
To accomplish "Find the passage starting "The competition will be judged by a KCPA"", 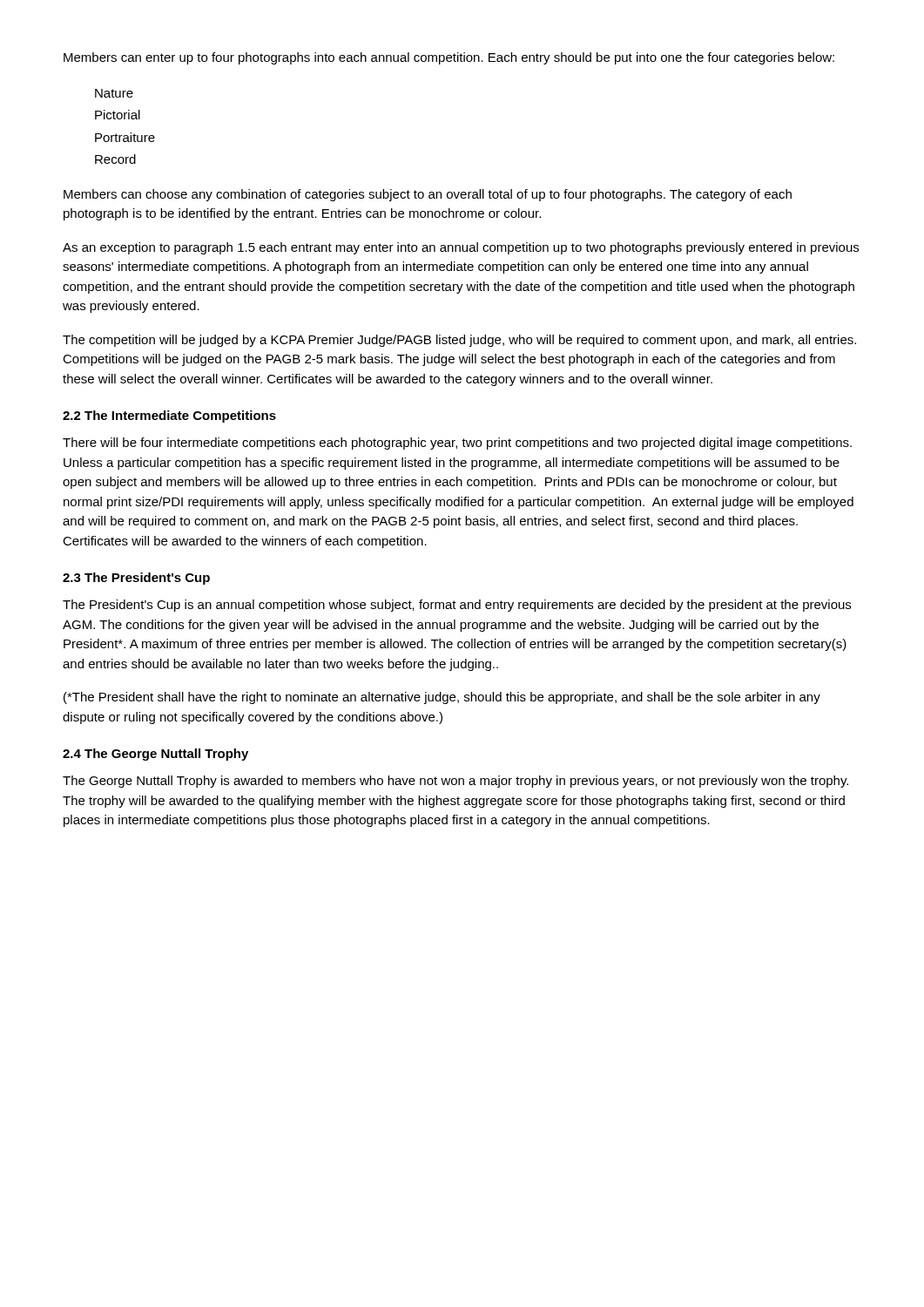I will tap(460, 359).
